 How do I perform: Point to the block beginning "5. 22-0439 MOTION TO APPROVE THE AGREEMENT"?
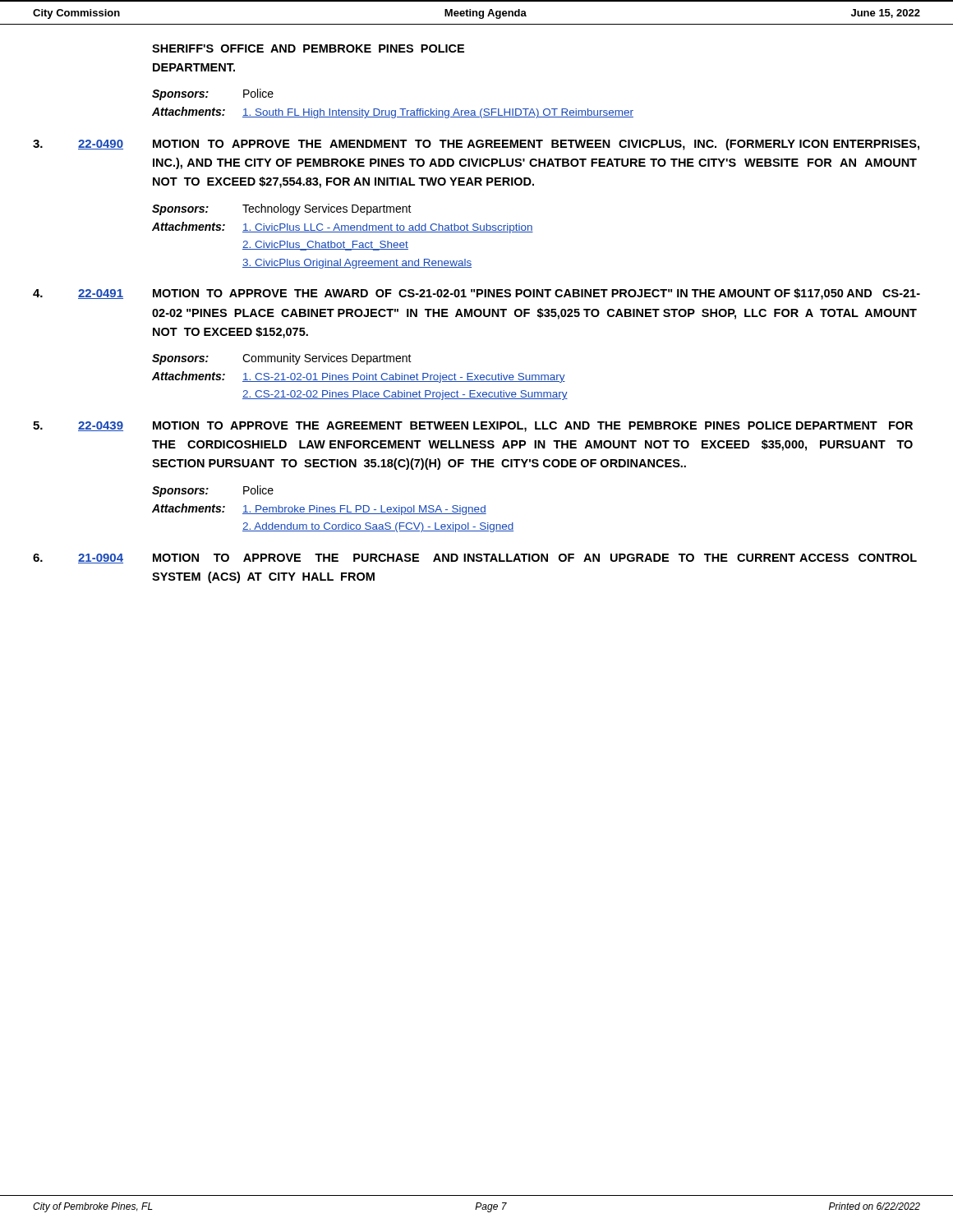point(476,447)
